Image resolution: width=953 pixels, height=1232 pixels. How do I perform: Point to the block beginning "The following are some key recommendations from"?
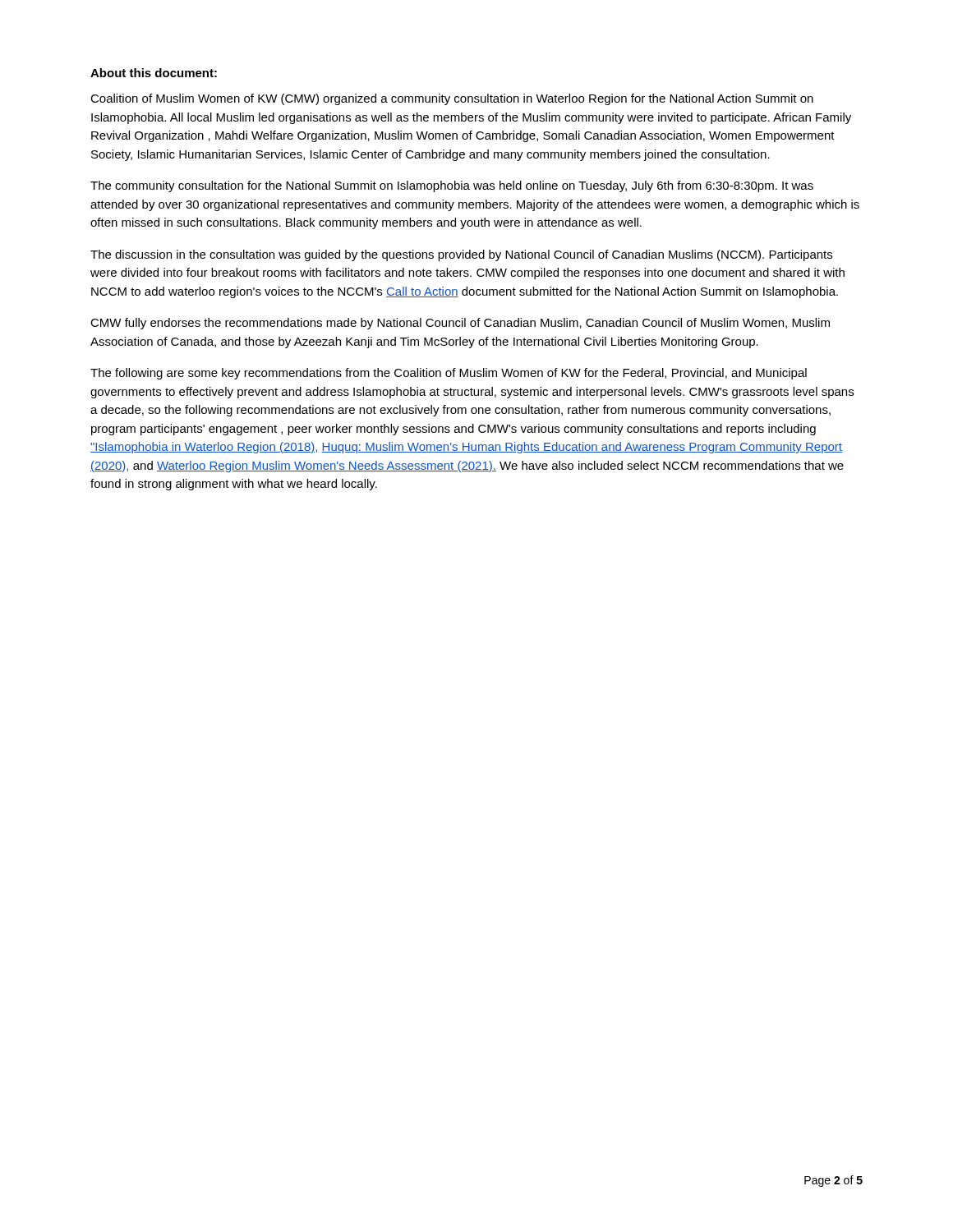pyautogui.click(x=472, y=428)
